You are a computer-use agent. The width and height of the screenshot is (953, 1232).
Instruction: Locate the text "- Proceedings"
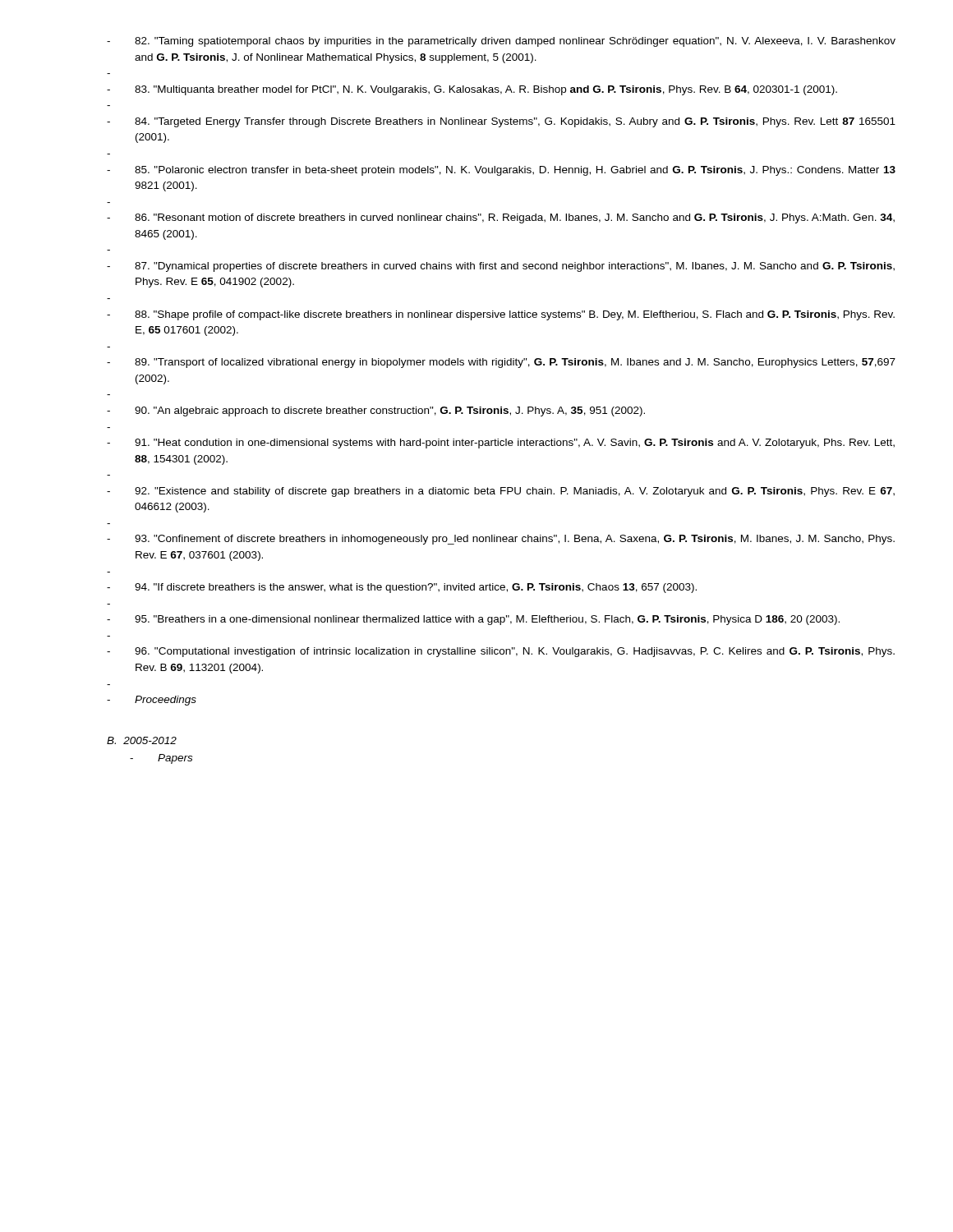152,701
